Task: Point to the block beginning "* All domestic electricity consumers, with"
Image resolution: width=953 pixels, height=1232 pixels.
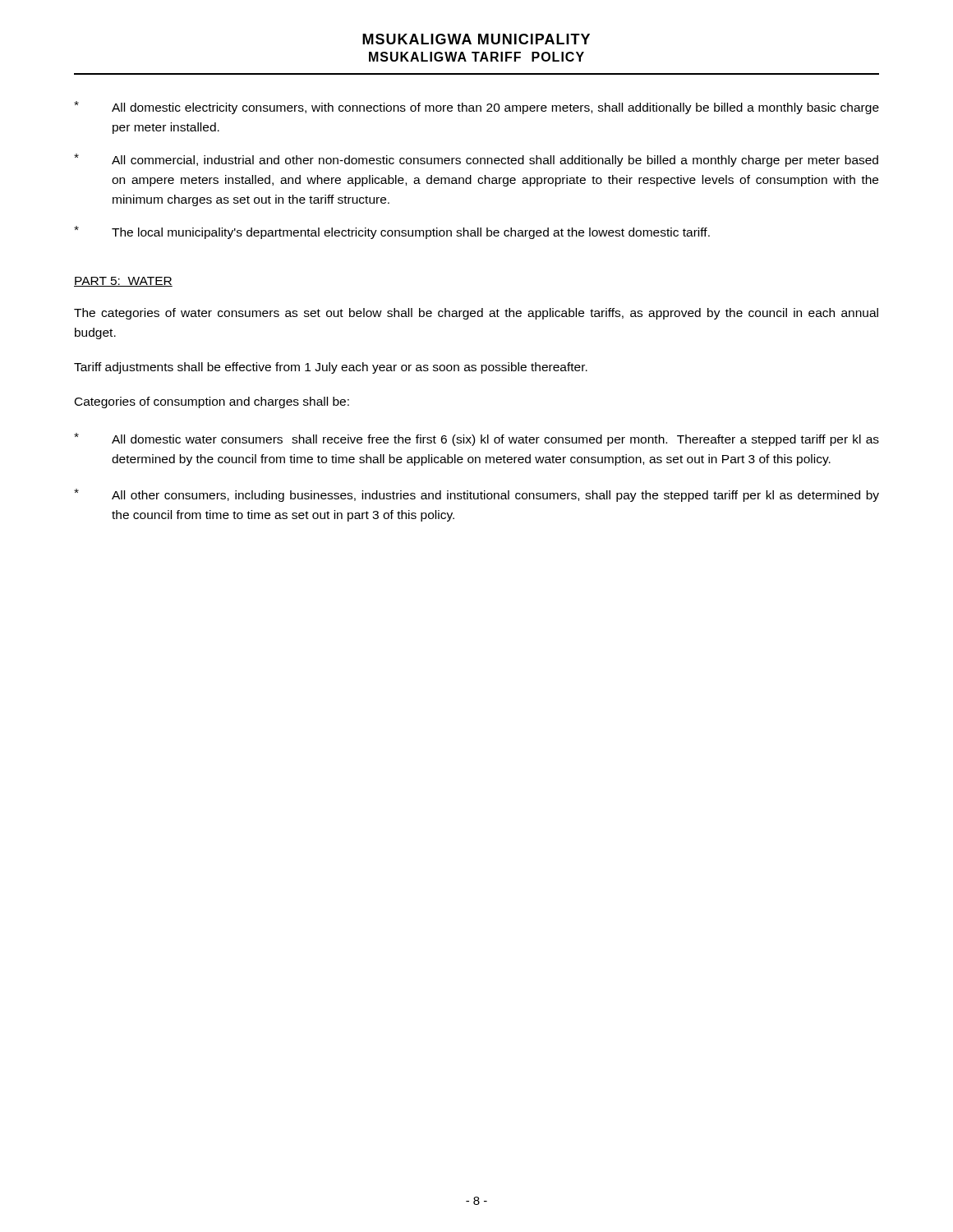Action: click(x=476, y=117)
